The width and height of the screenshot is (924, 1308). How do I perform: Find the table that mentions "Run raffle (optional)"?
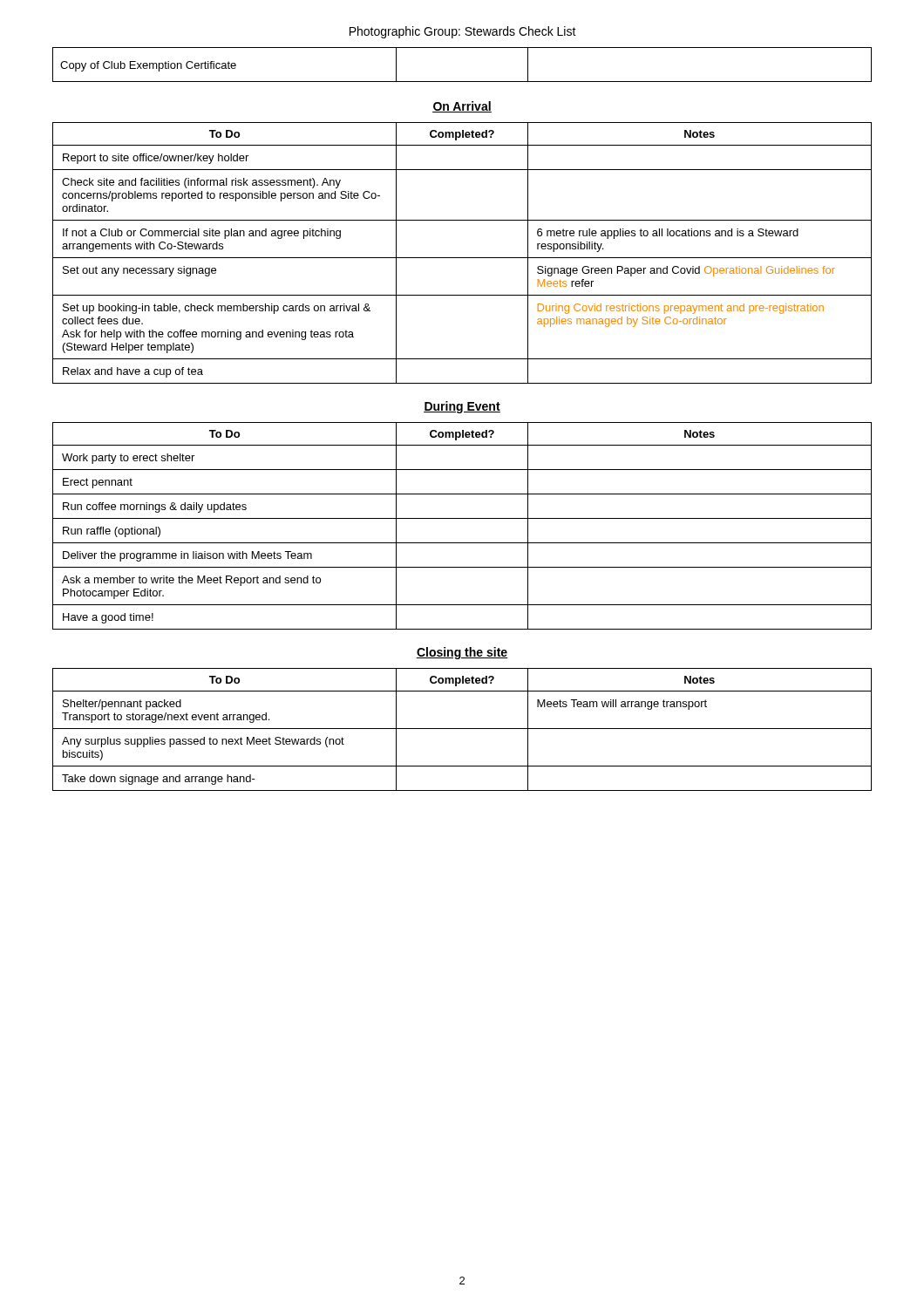pyautogui.click(x=462, y=526)
